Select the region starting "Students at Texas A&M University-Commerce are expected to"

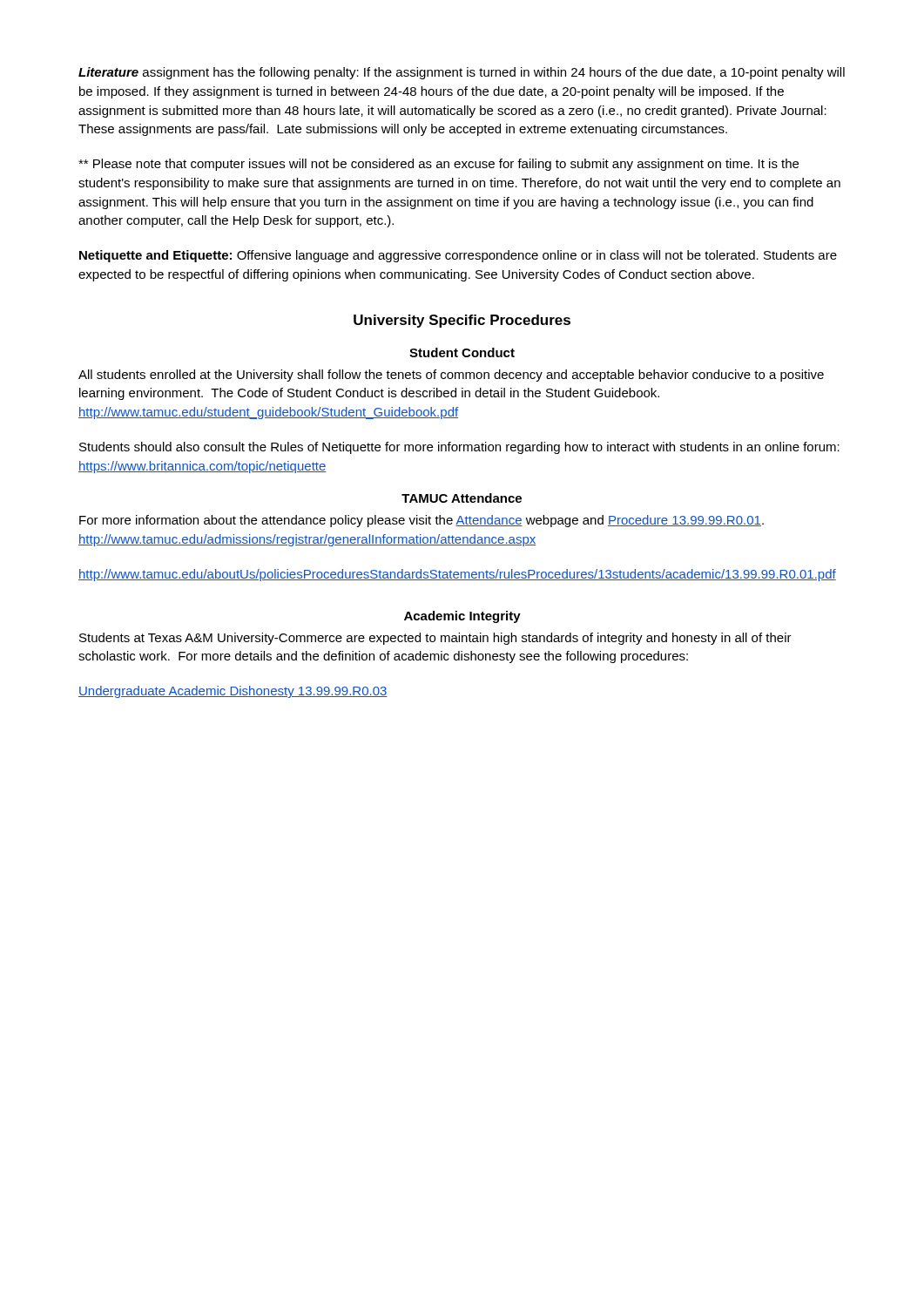coord(435,646)
